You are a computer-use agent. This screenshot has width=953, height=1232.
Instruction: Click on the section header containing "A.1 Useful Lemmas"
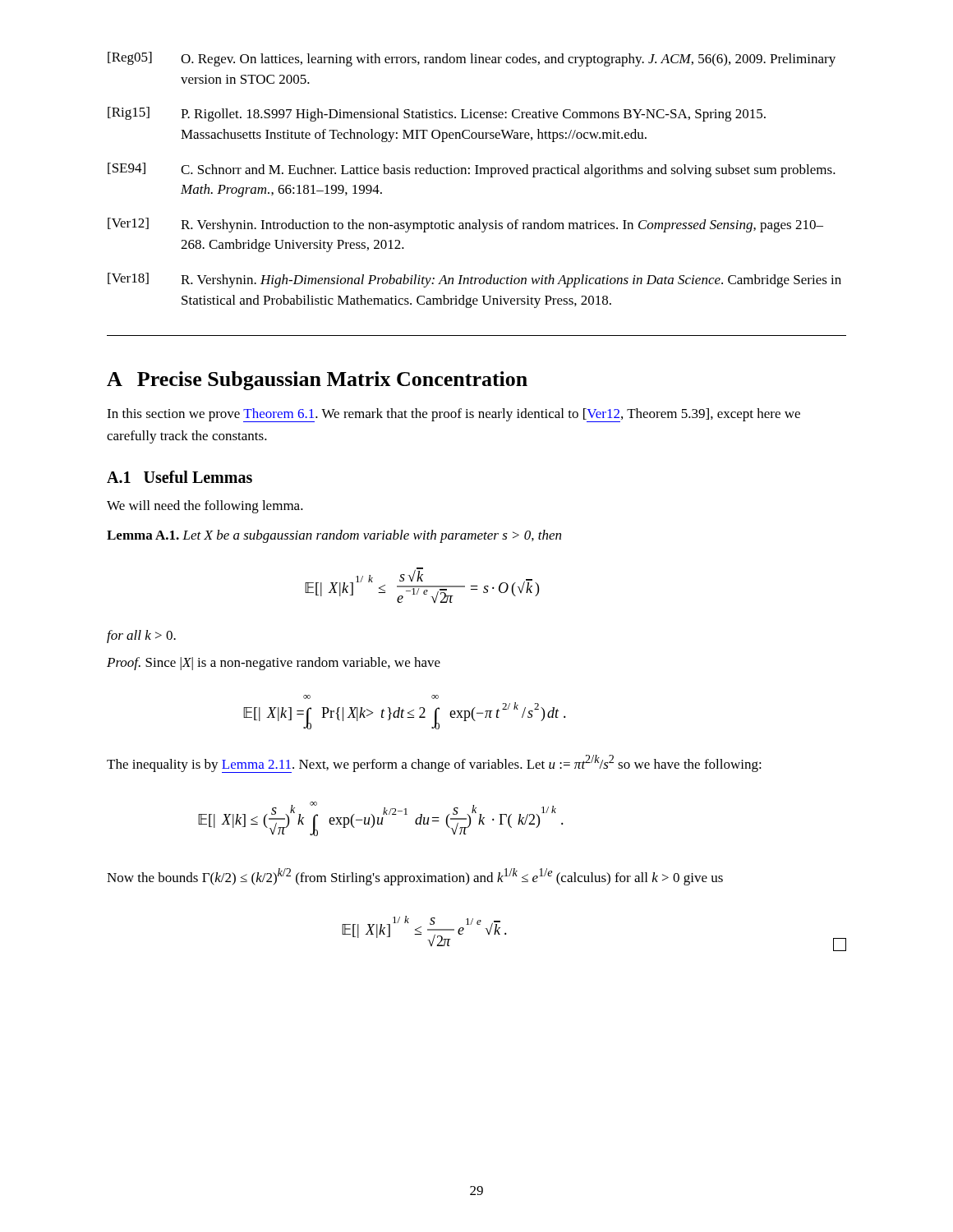(x=180, y=477)
